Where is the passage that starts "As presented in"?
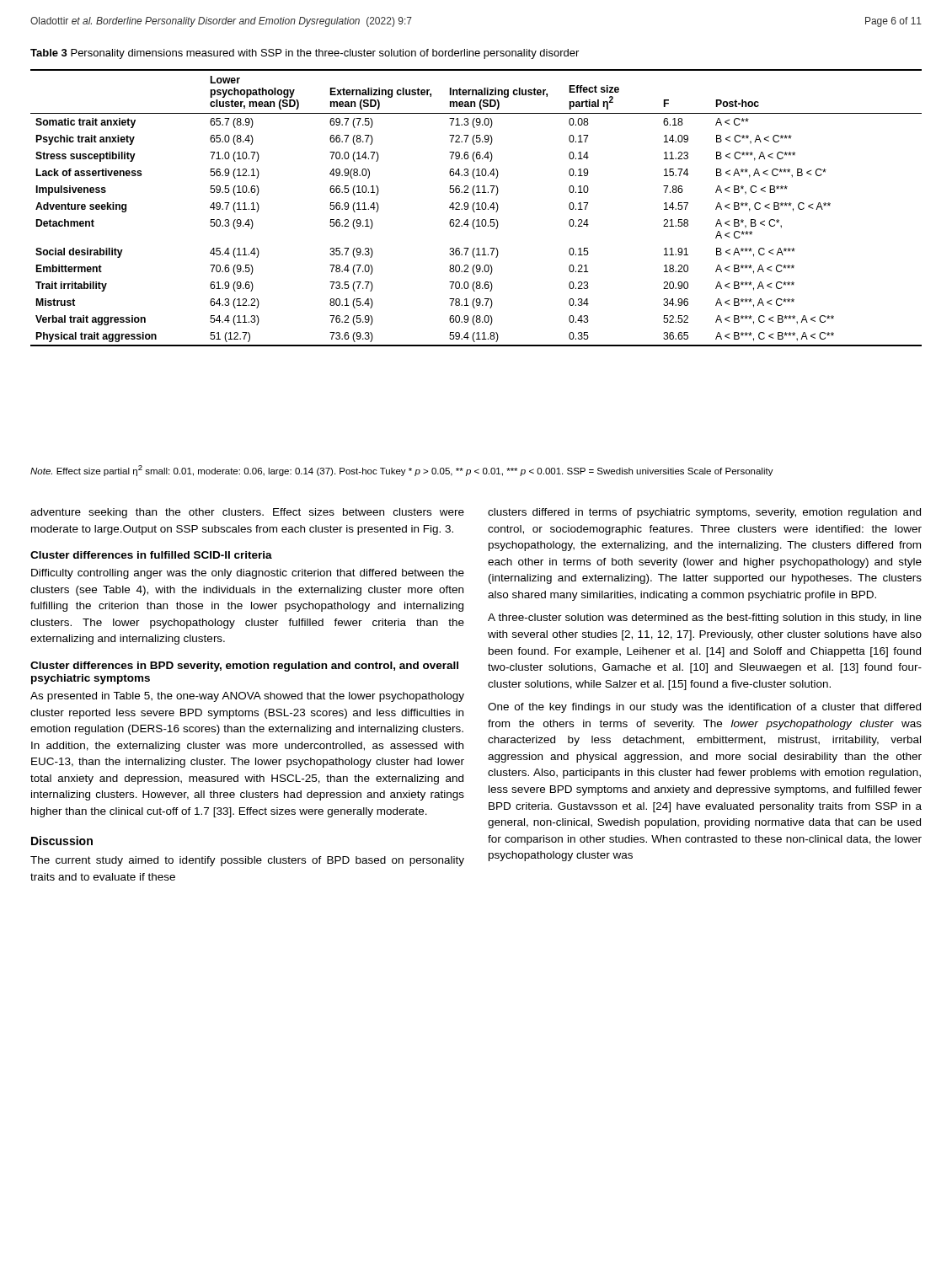The height and width of the screenshot is (1264, 952). (247, 753)
